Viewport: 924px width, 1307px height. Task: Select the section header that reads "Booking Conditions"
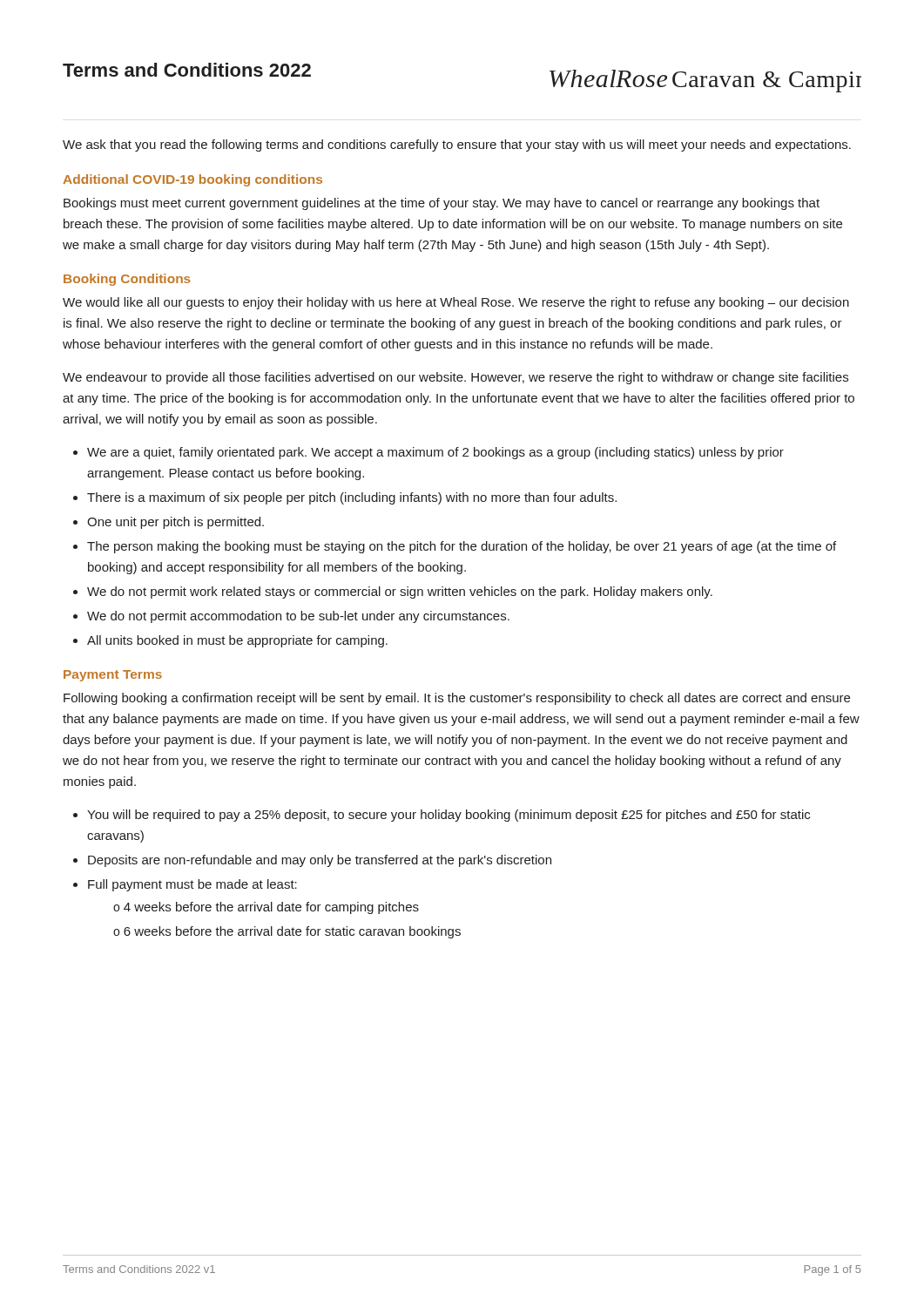127,279
